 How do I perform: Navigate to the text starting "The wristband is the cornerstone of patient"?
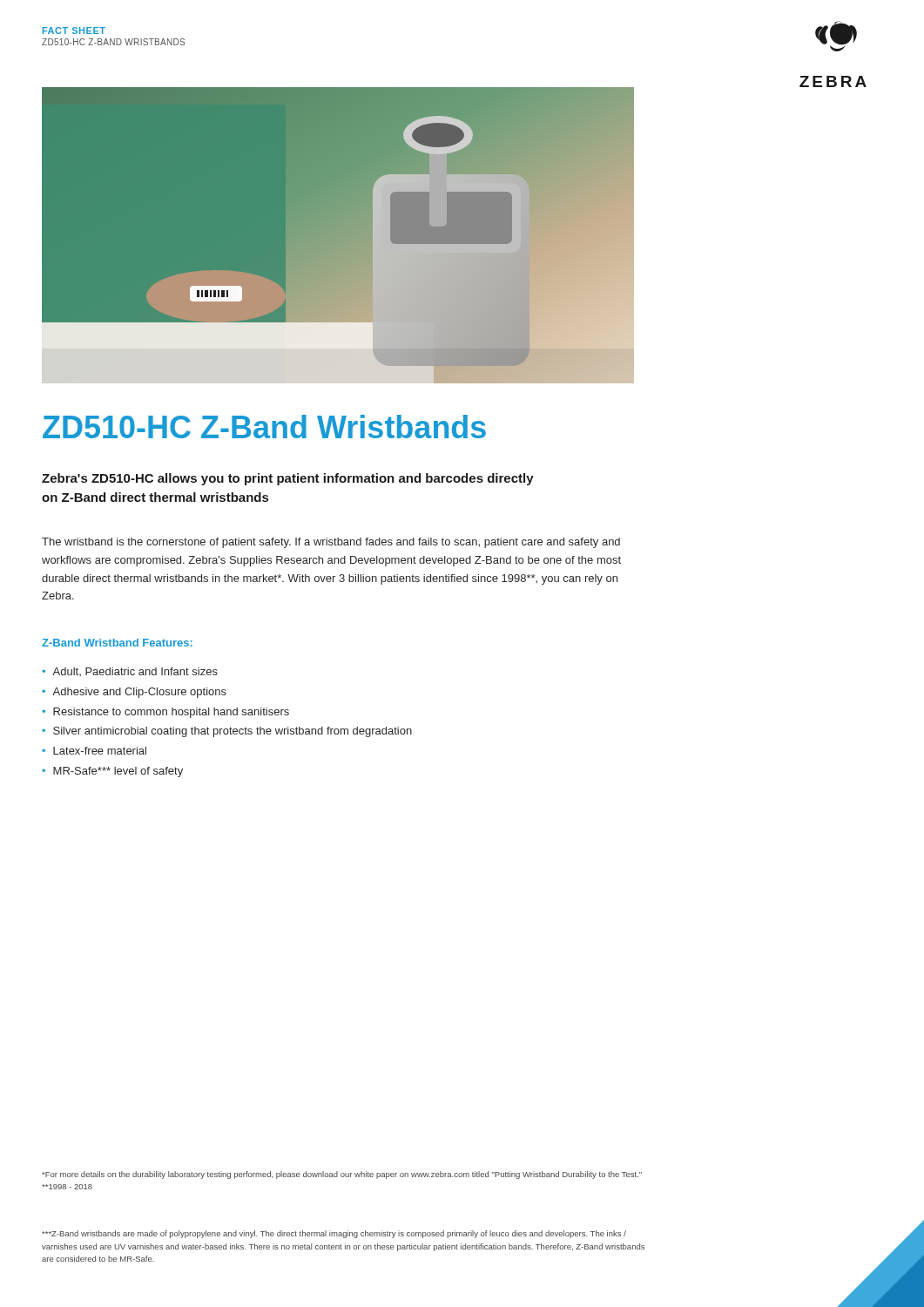click(338, 570)
